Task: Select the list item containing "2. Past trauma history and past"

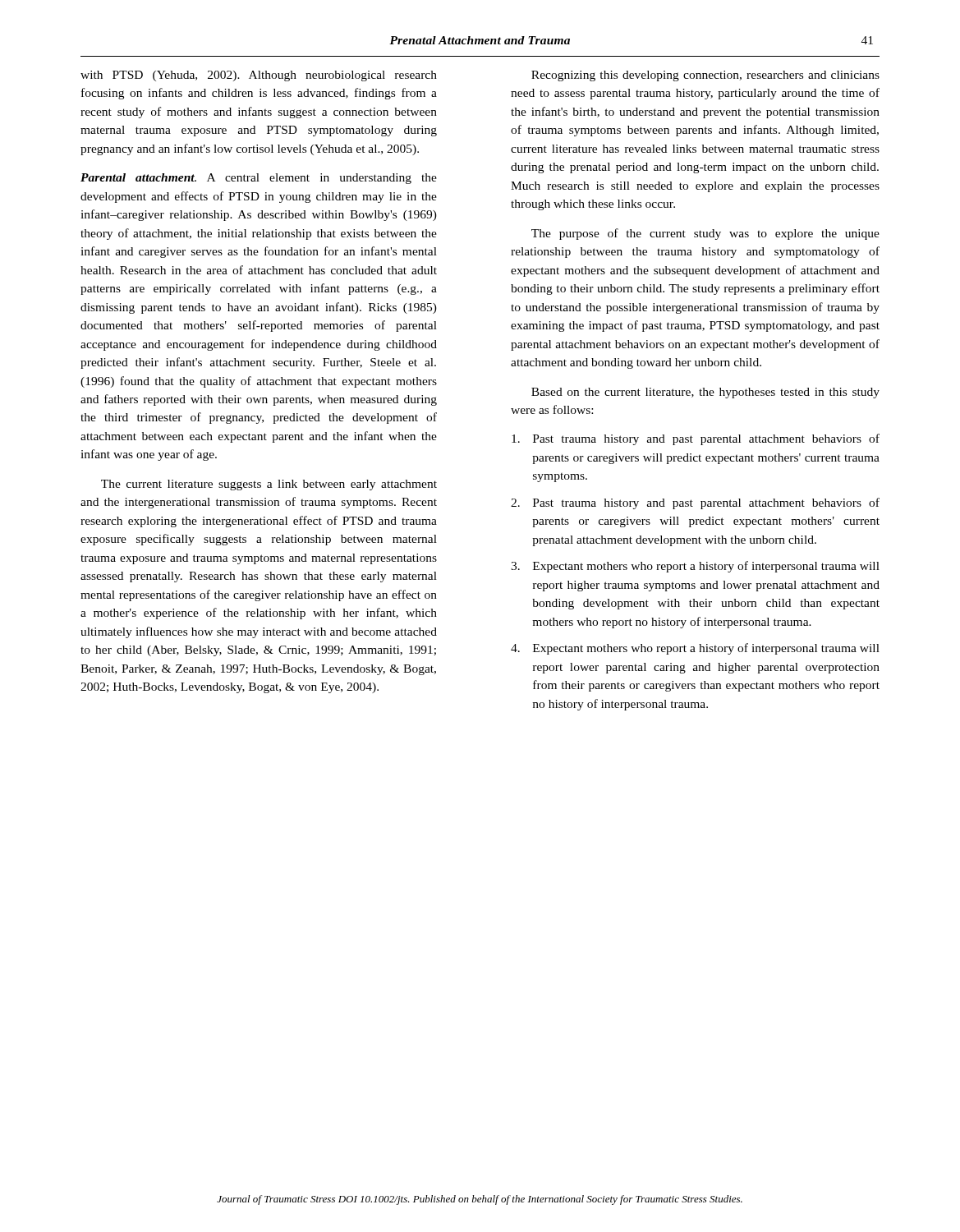Action: click(x=695, y=521)
